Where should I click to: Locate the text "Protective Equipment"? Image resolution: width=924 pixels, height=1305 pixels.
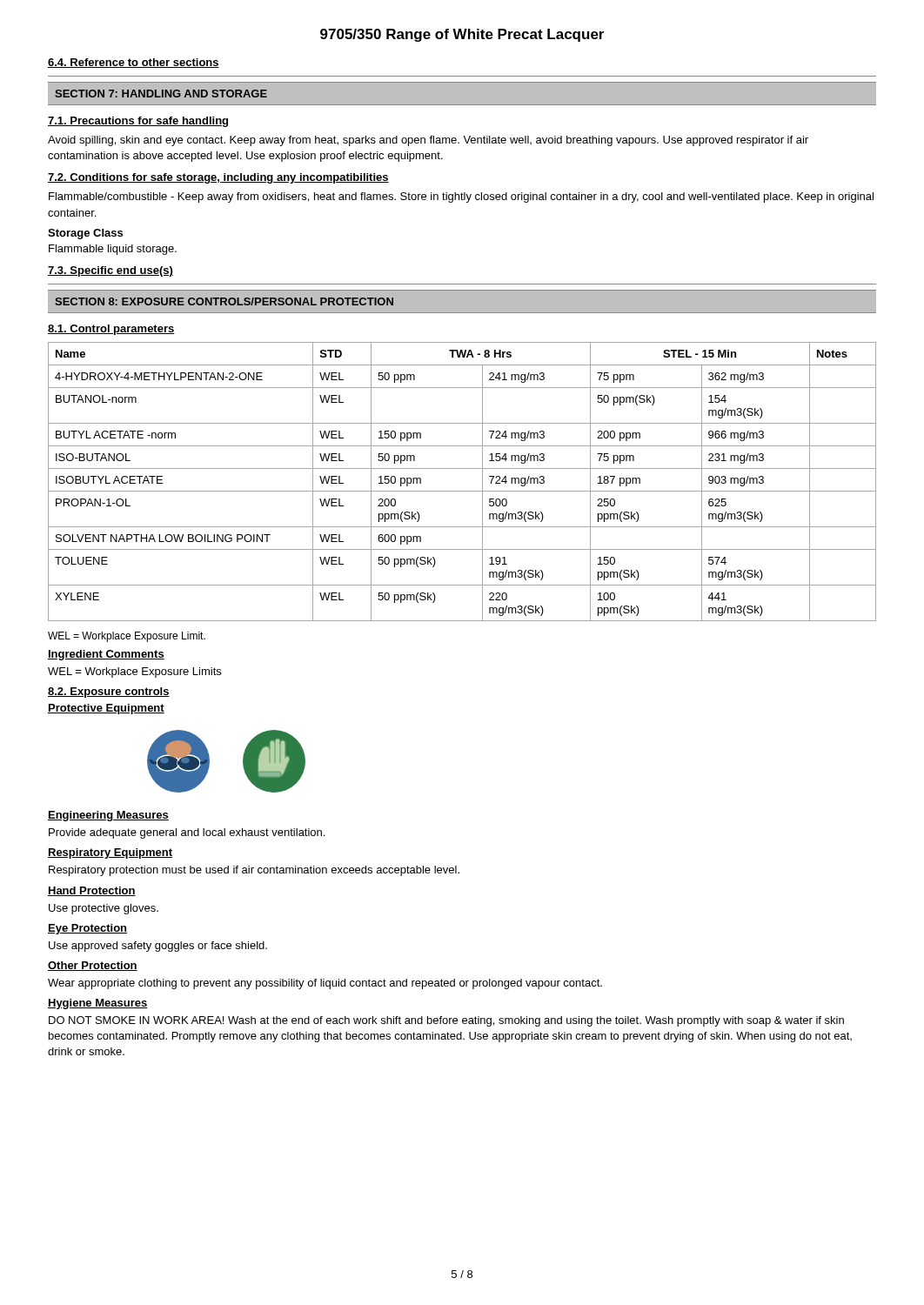[106, 708]
